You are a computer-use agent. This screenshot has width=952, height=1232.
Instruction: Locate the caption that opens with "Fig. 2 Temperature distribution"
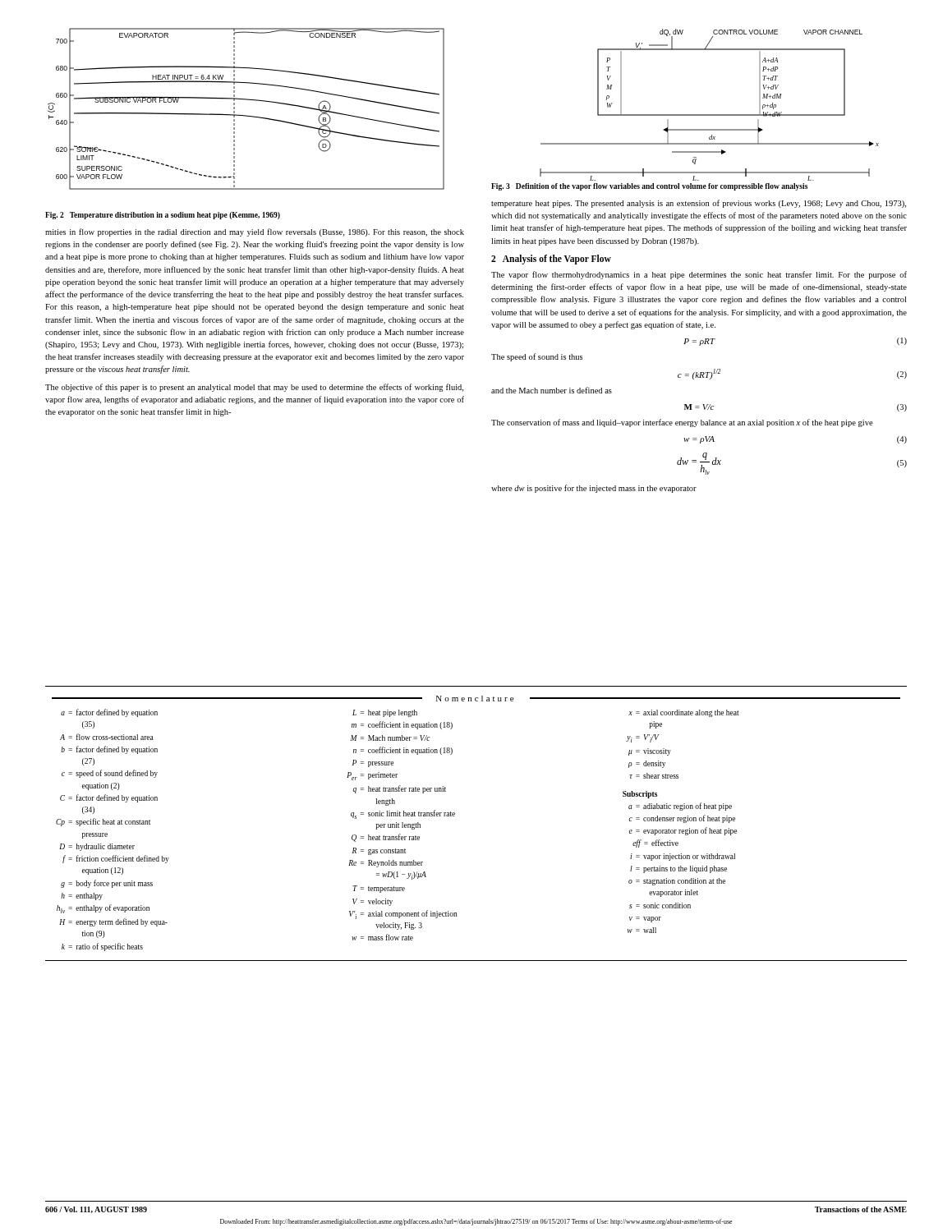pos(163,215)
